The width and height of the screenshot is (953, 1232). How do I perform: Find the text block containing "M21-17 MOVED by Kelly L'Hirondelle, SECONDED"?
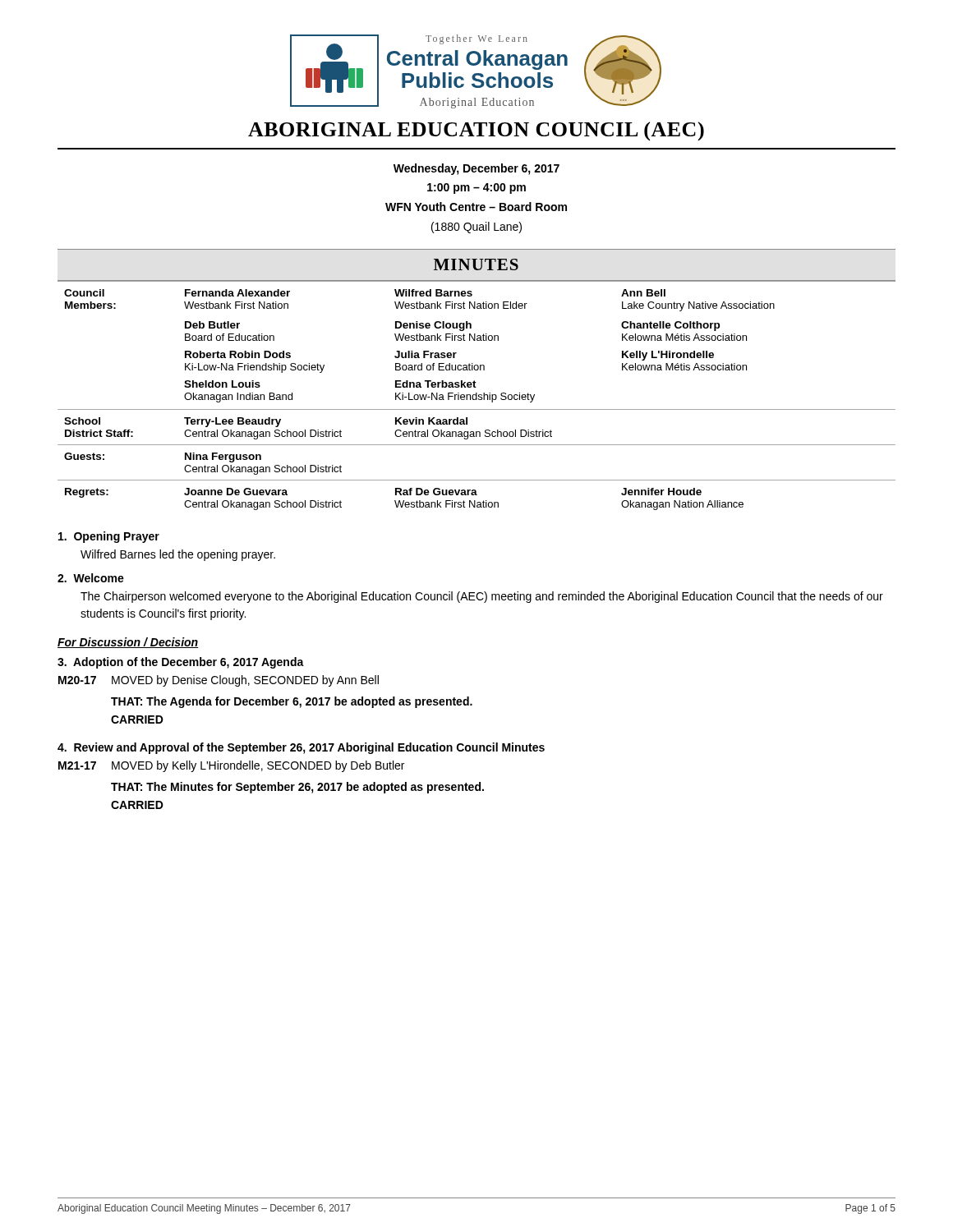click(x=231, y=766)
